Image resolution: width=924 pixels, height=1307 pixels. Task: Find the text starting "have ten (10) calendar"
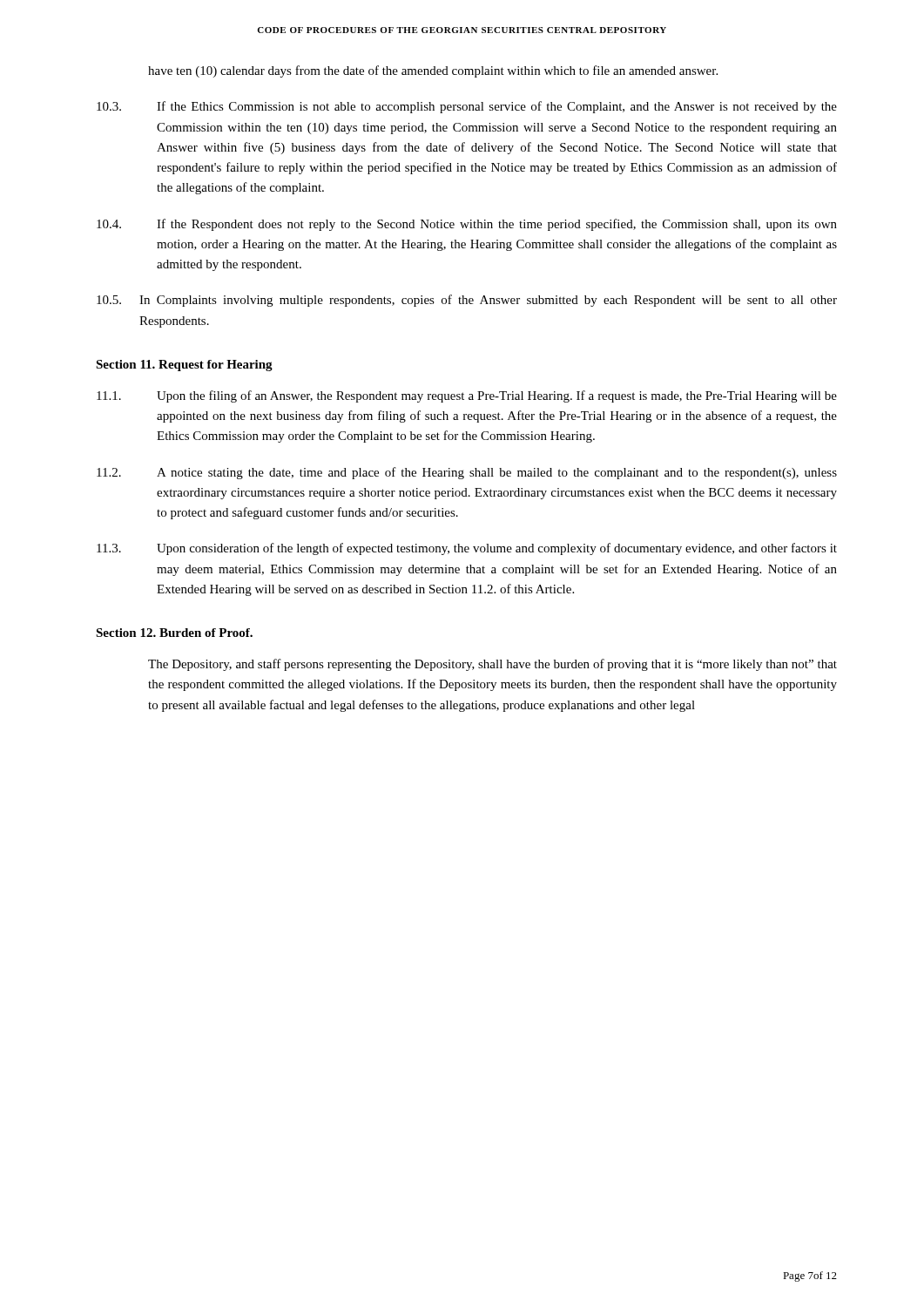click(x=433, y=71)
